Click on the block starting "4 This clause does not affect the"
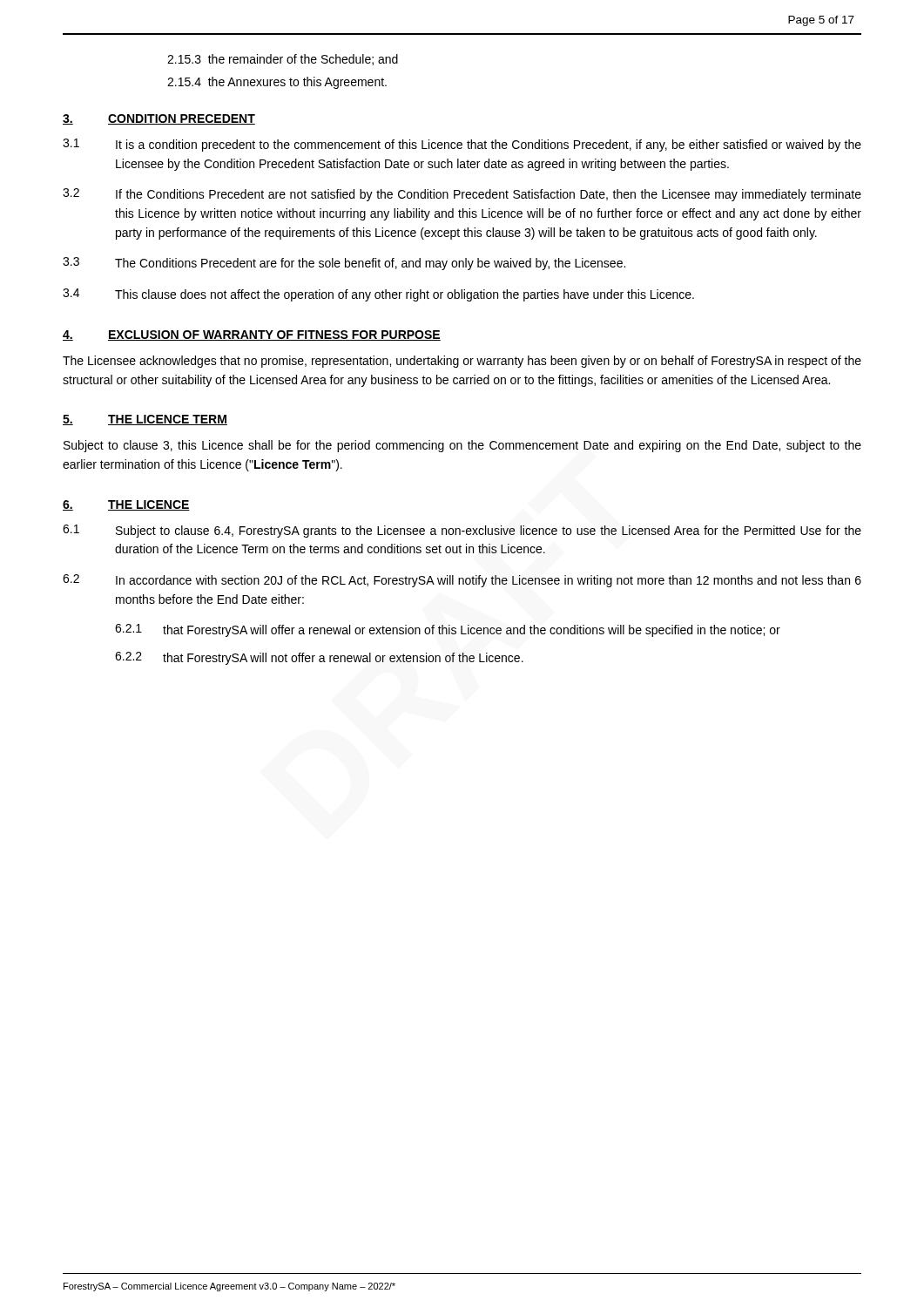Viewport: 924px width, 1307px height. click(x=462, y=295)
